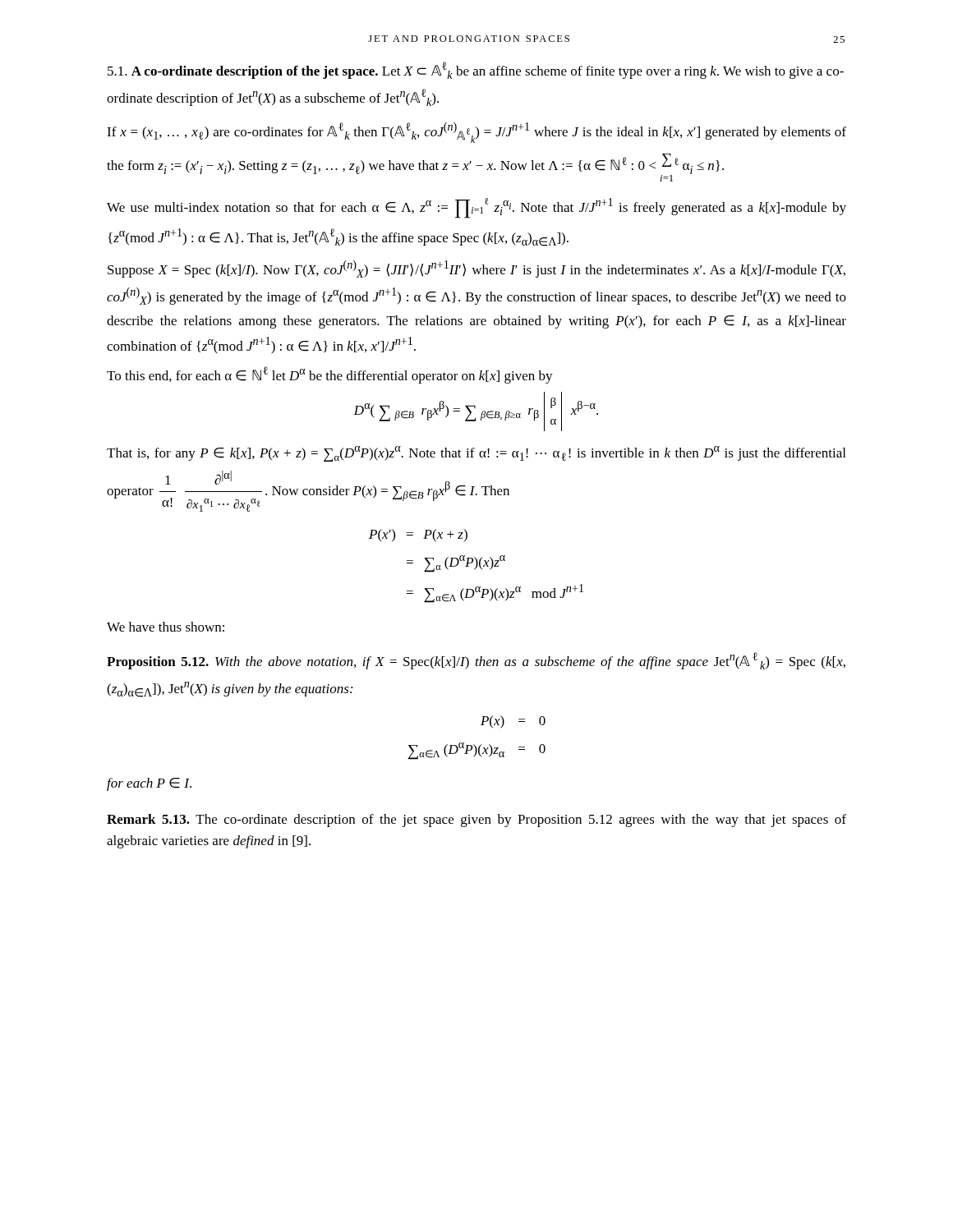Image resolution: width=953 pixels, height=1232 pixels.
Task: Navigate to the text block starting "To this end, for"
Action: tap(476, 374)
